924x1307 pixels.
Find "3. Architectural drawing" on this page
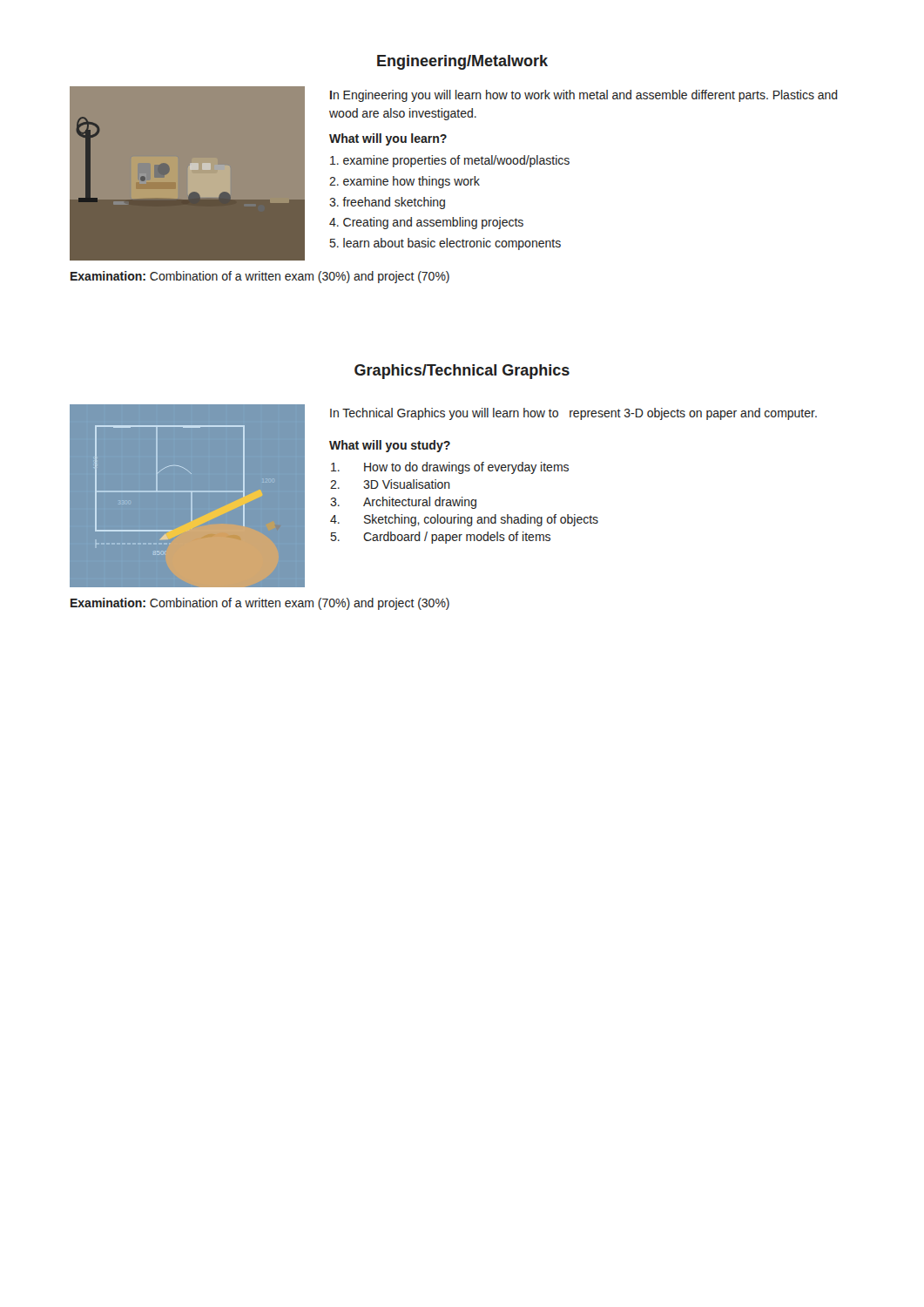[464, 503]
